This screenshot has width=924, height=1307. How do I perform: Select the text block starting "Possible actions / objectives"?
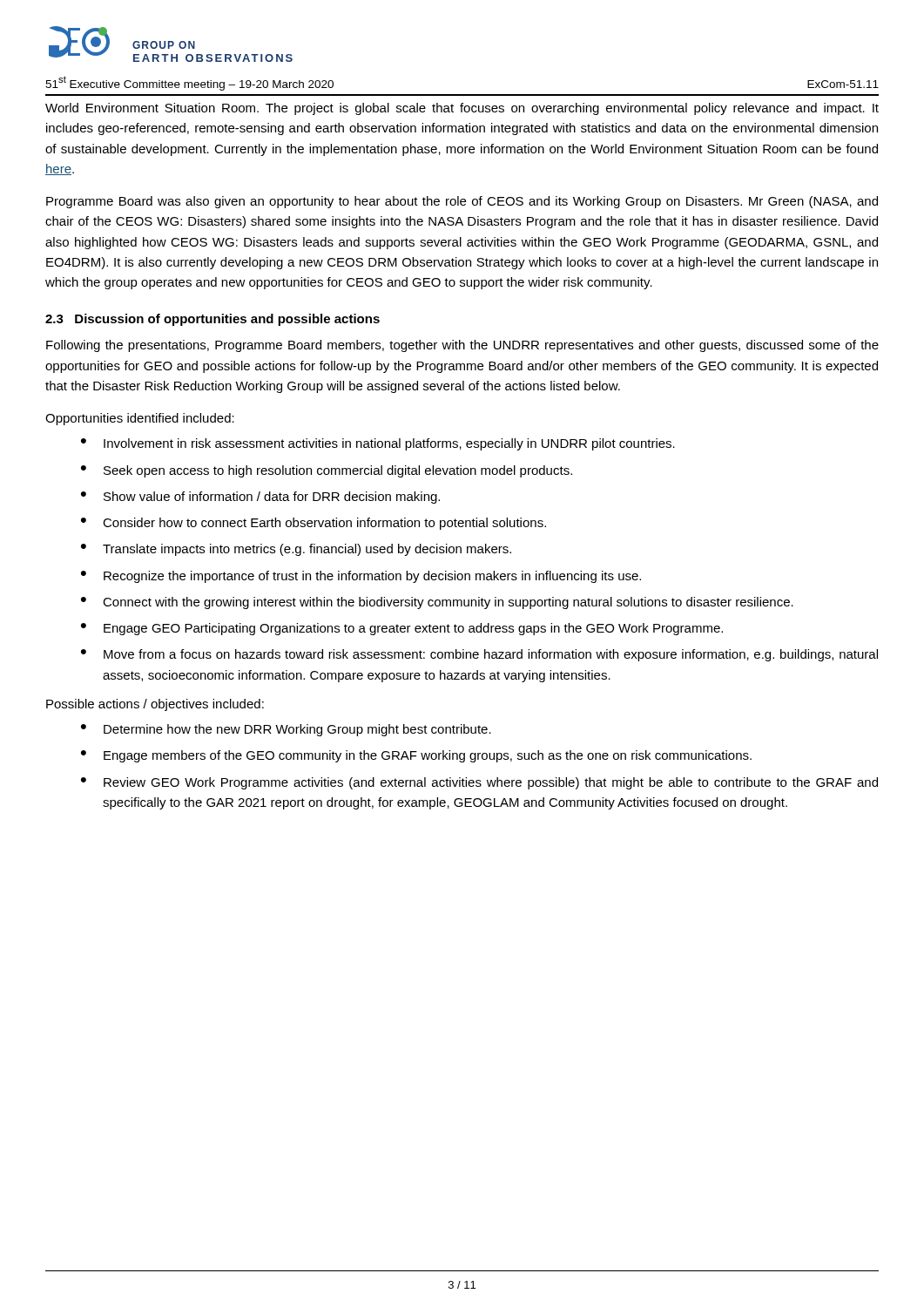(155, 703)
